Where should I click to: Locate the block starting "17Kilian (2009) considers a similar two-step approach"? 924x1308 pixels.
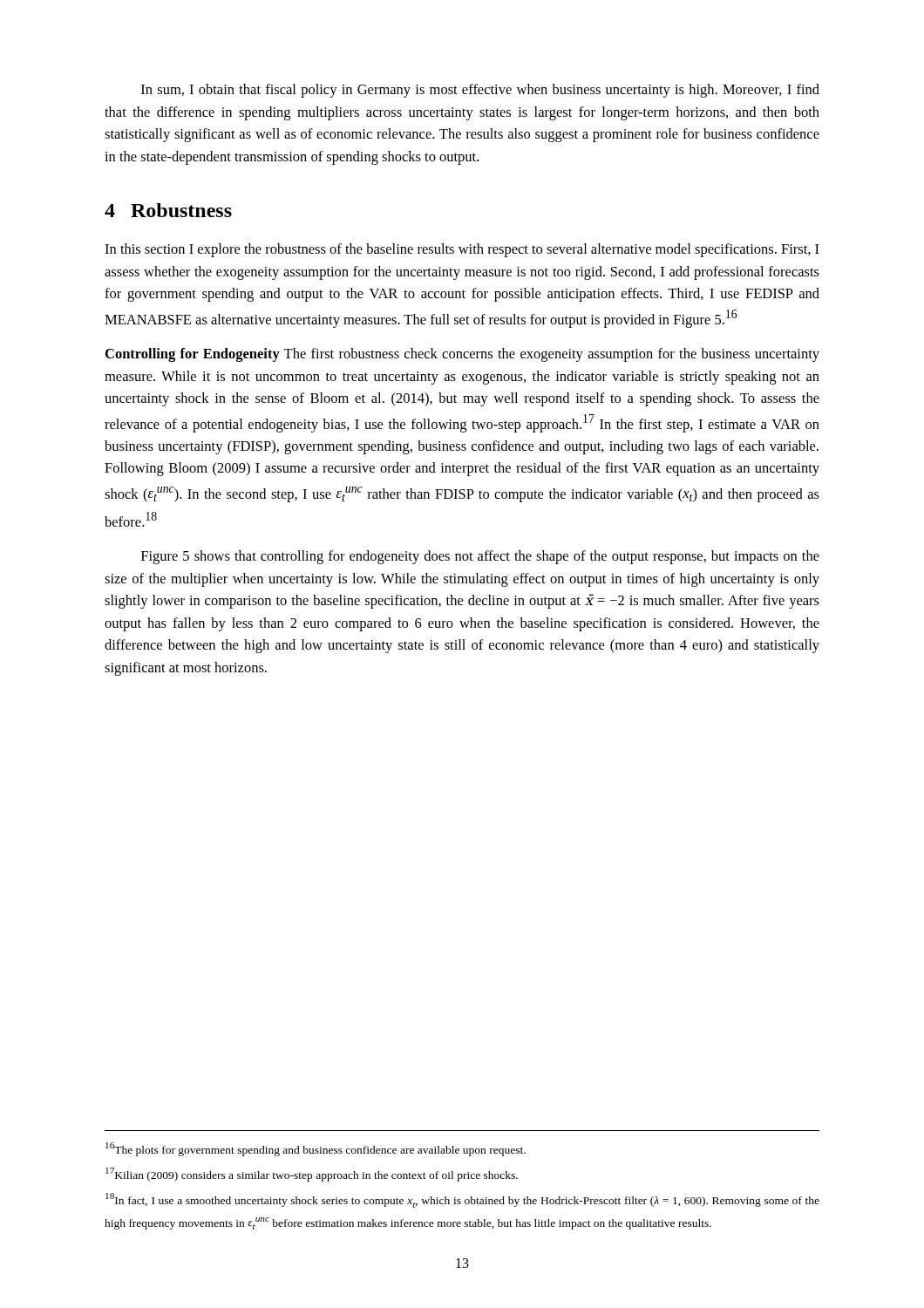[311, 1173]
